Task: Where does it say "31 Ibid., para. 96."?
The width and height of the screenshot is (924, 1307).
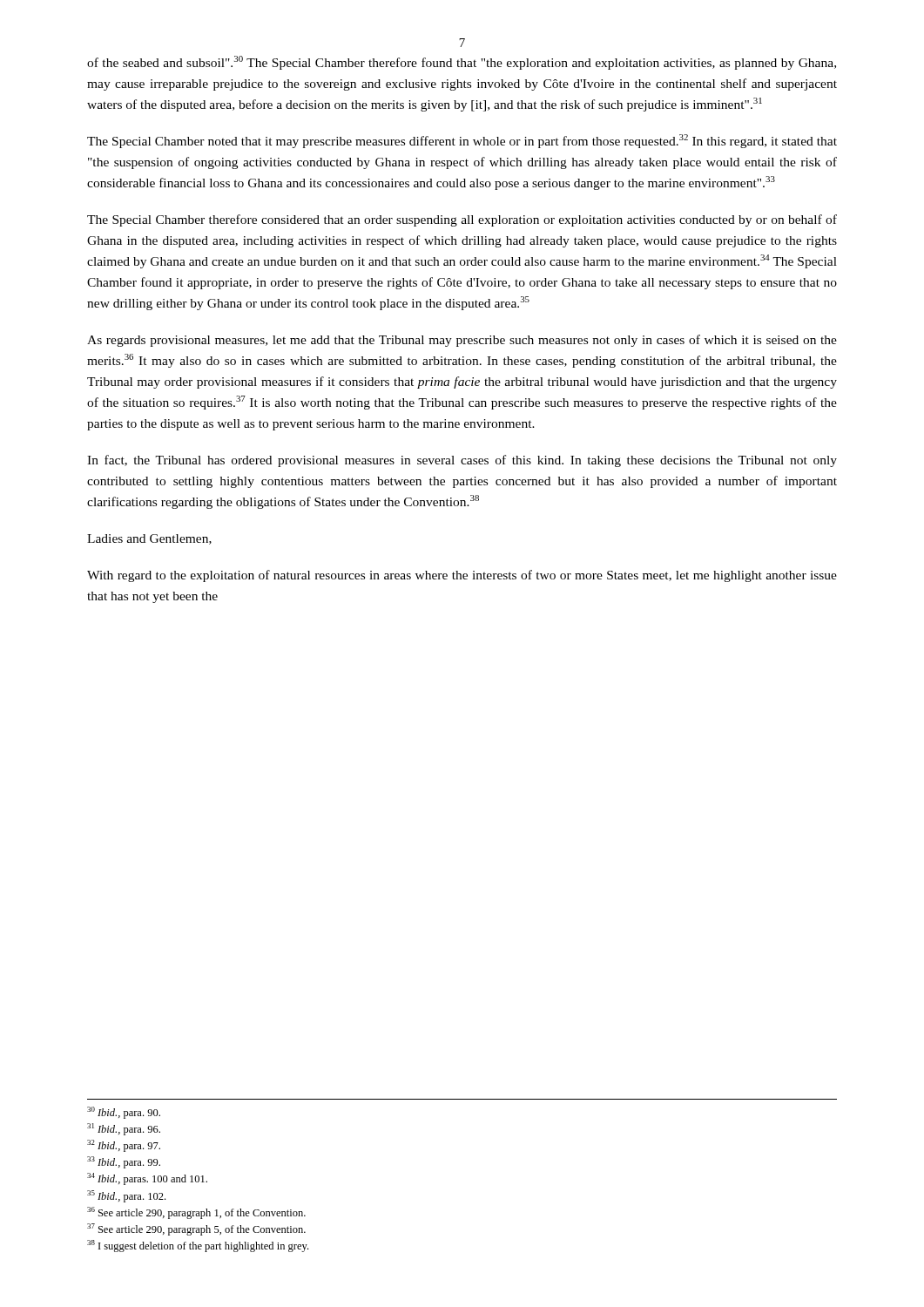Action: tap(124, 1128)
